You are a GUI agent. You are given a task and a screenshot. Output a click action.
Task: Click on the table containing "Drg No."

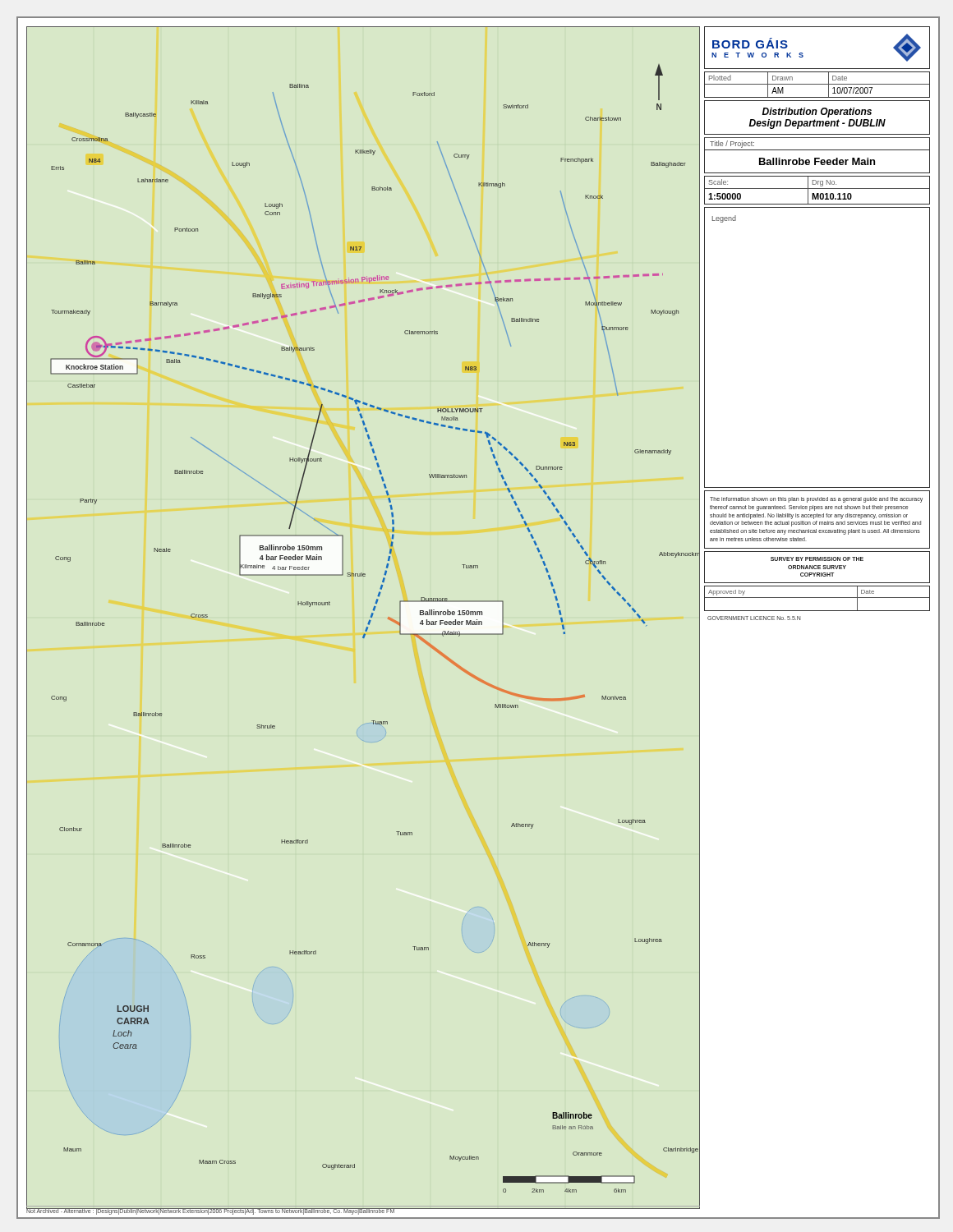(817, 190)
